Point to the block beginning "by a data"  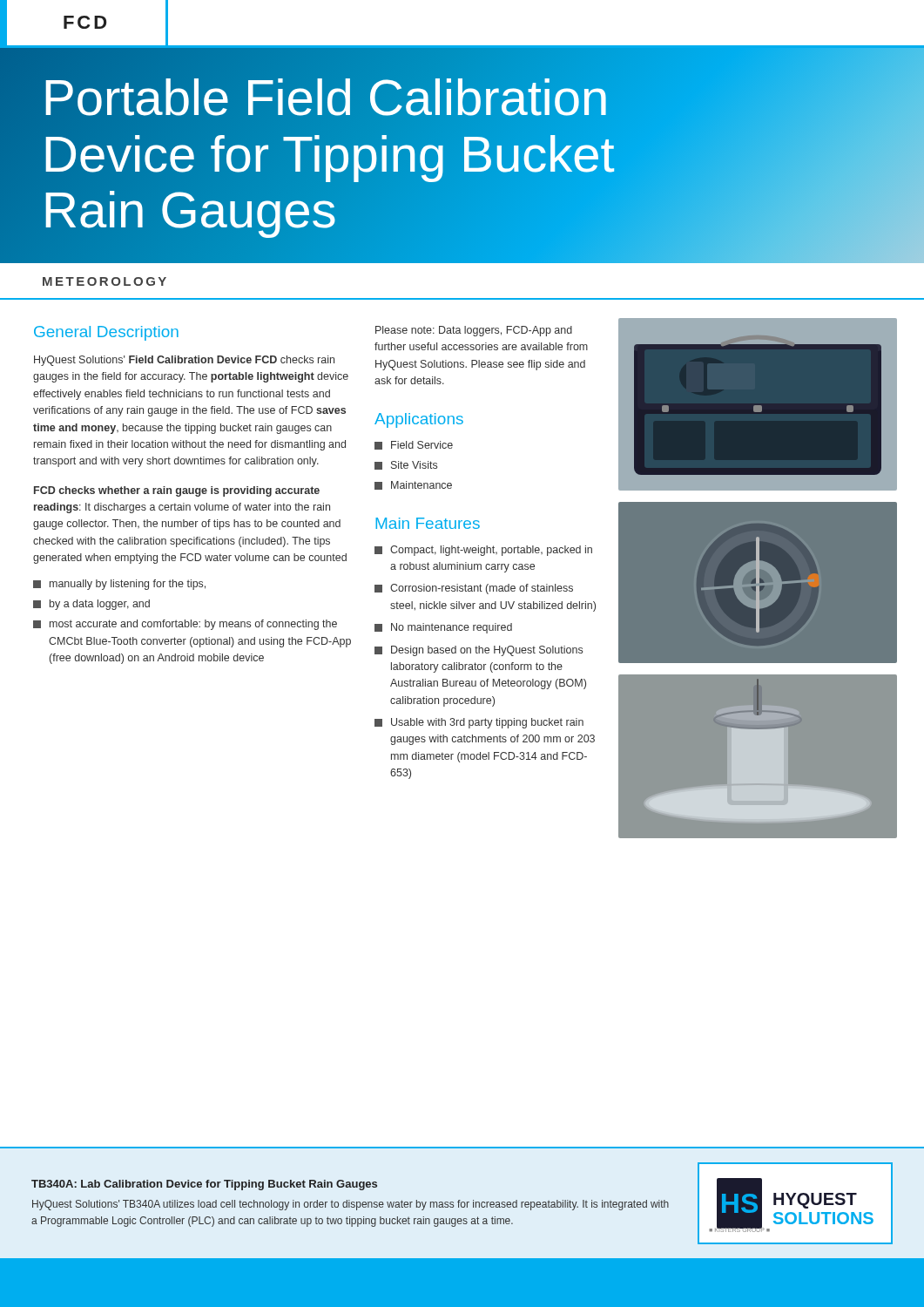(x=92, y=604)
